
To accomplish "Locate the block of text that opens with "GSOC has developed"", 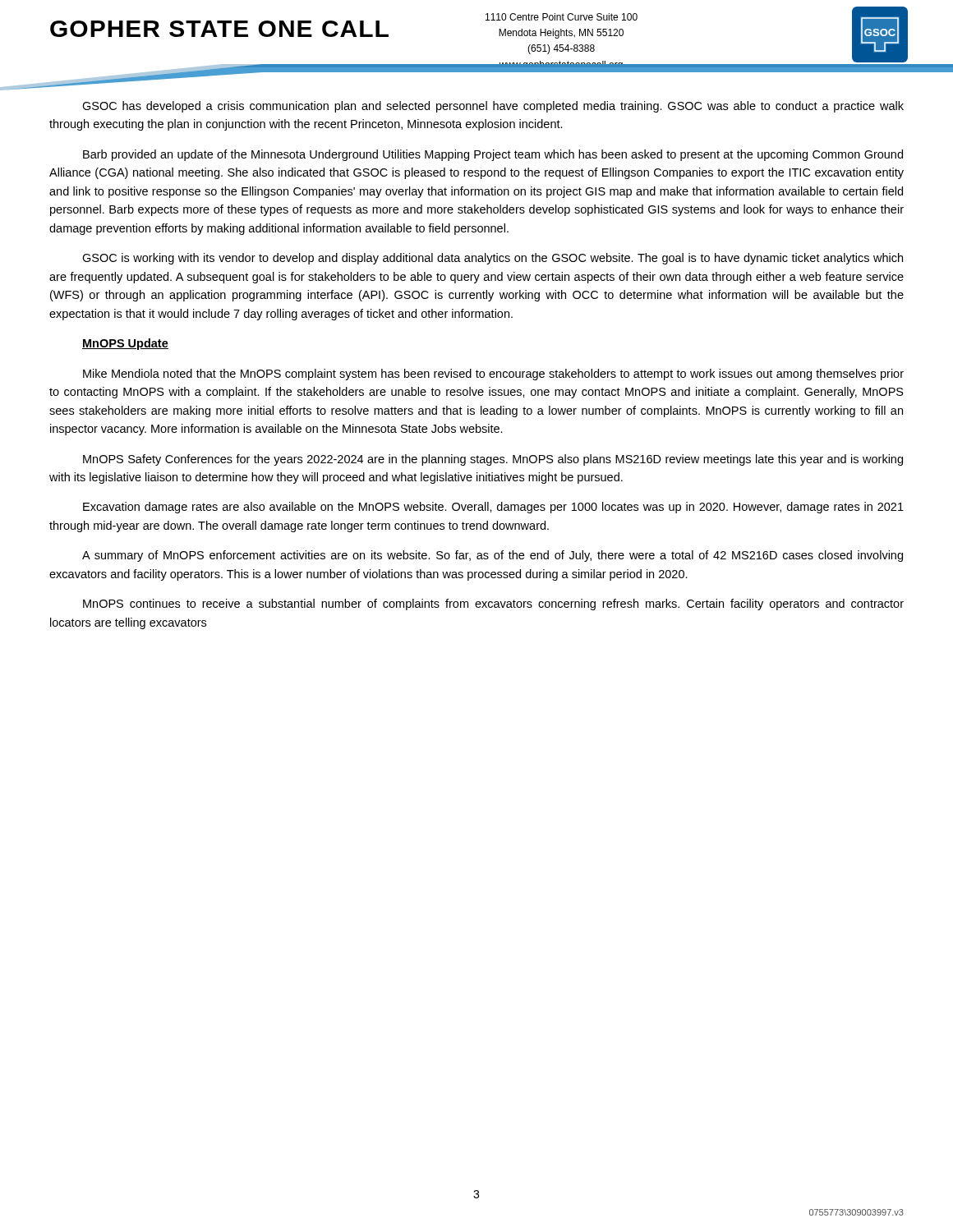I will point(476,115).
